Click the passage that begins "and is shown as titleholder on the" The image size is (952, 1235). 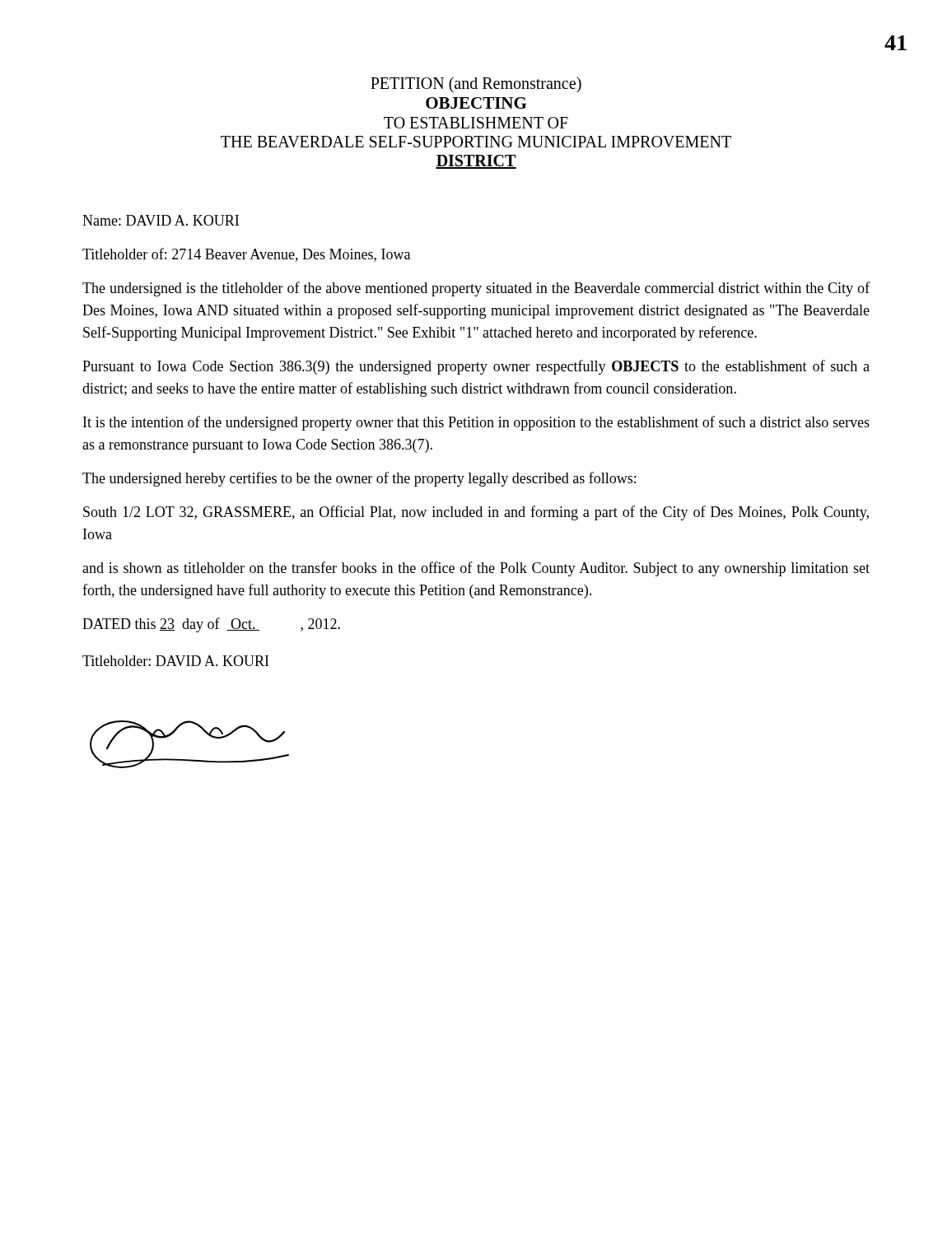click(476, 580)
